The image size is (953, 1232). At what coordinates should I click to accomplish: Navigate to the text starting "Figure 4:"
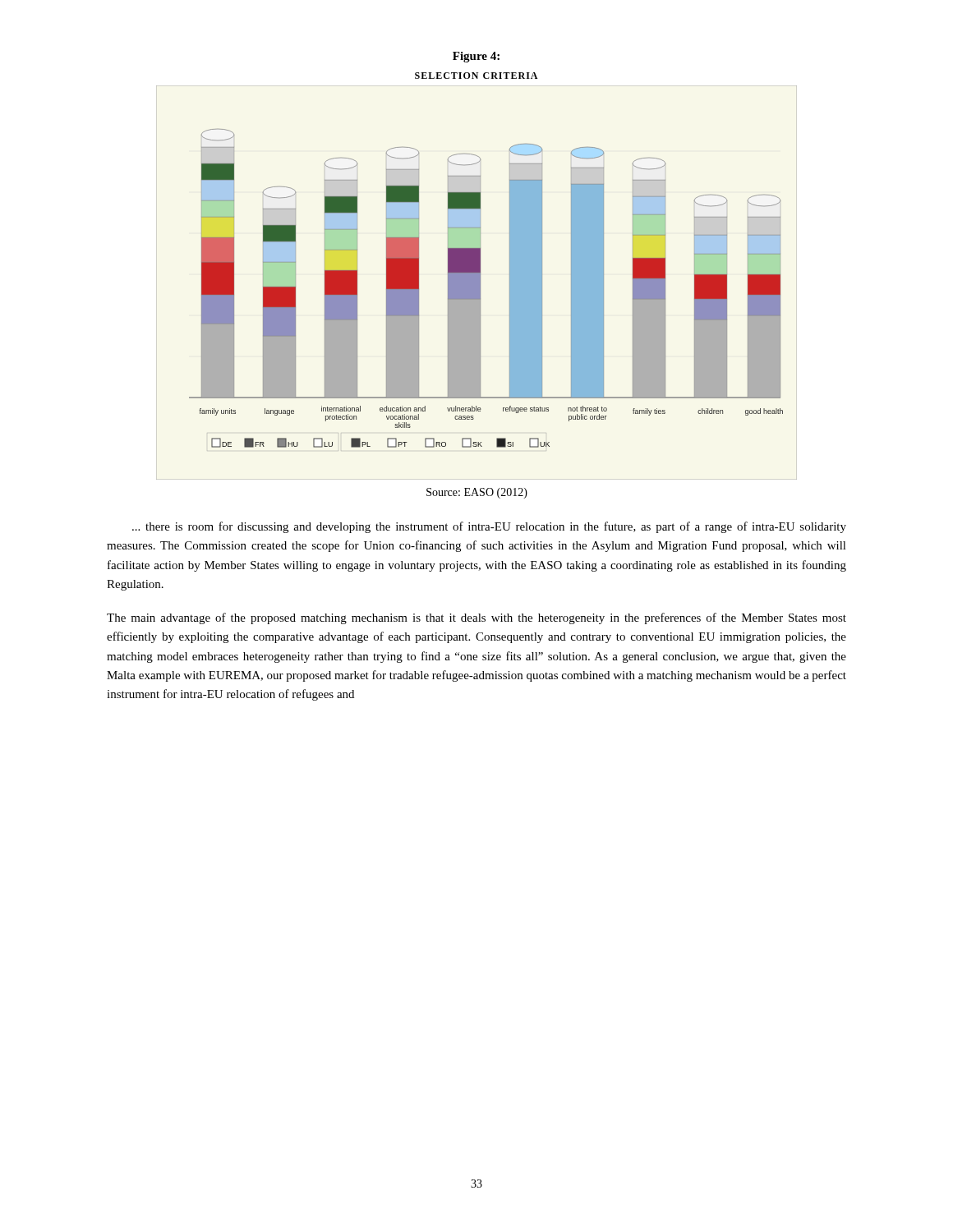[x=476, y=56]
